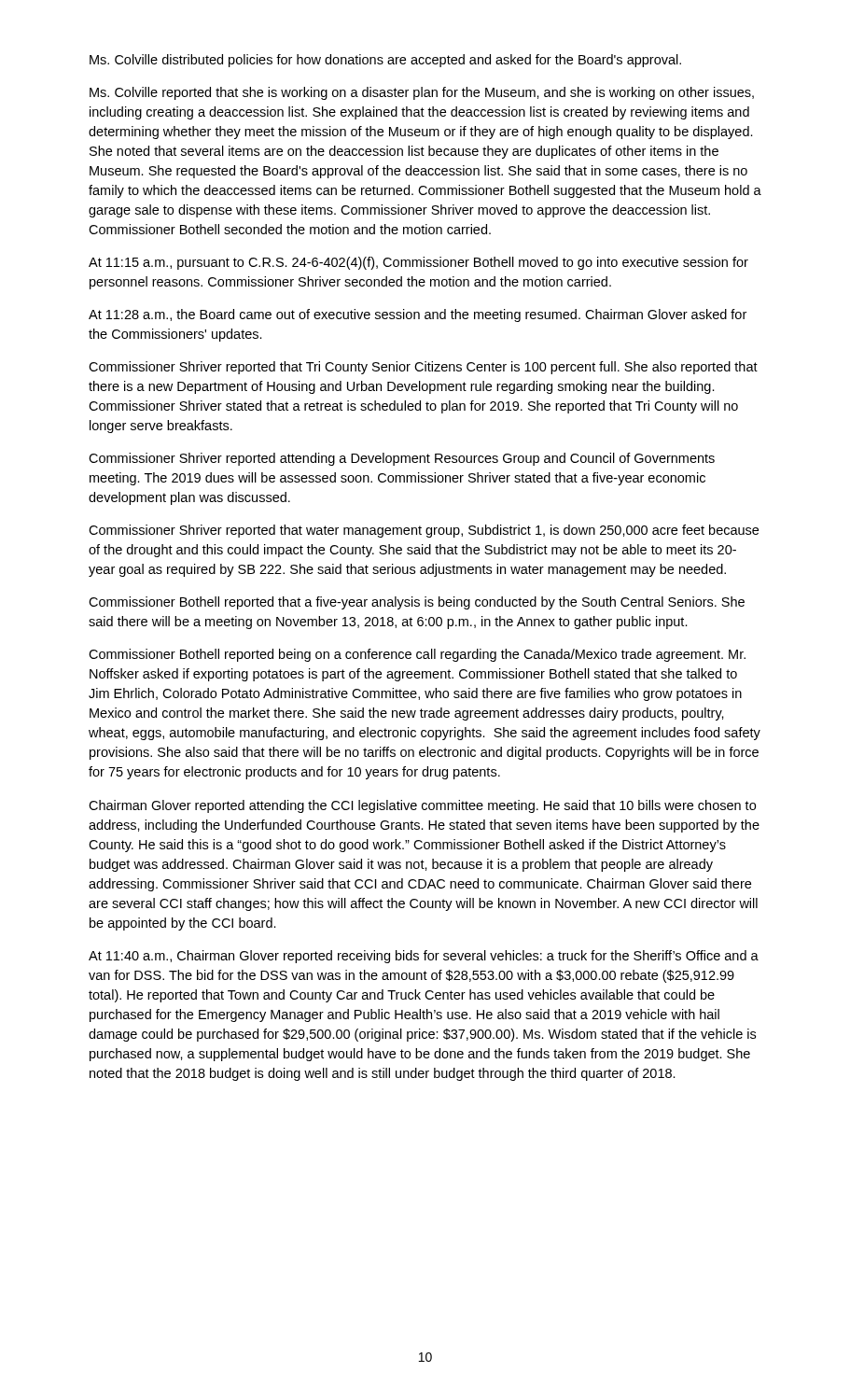850x1400 pixels.
Task: Point to the text starting "Commissioner Shriver reported that Tri County Senior"
Action: (x=423, y=396)
